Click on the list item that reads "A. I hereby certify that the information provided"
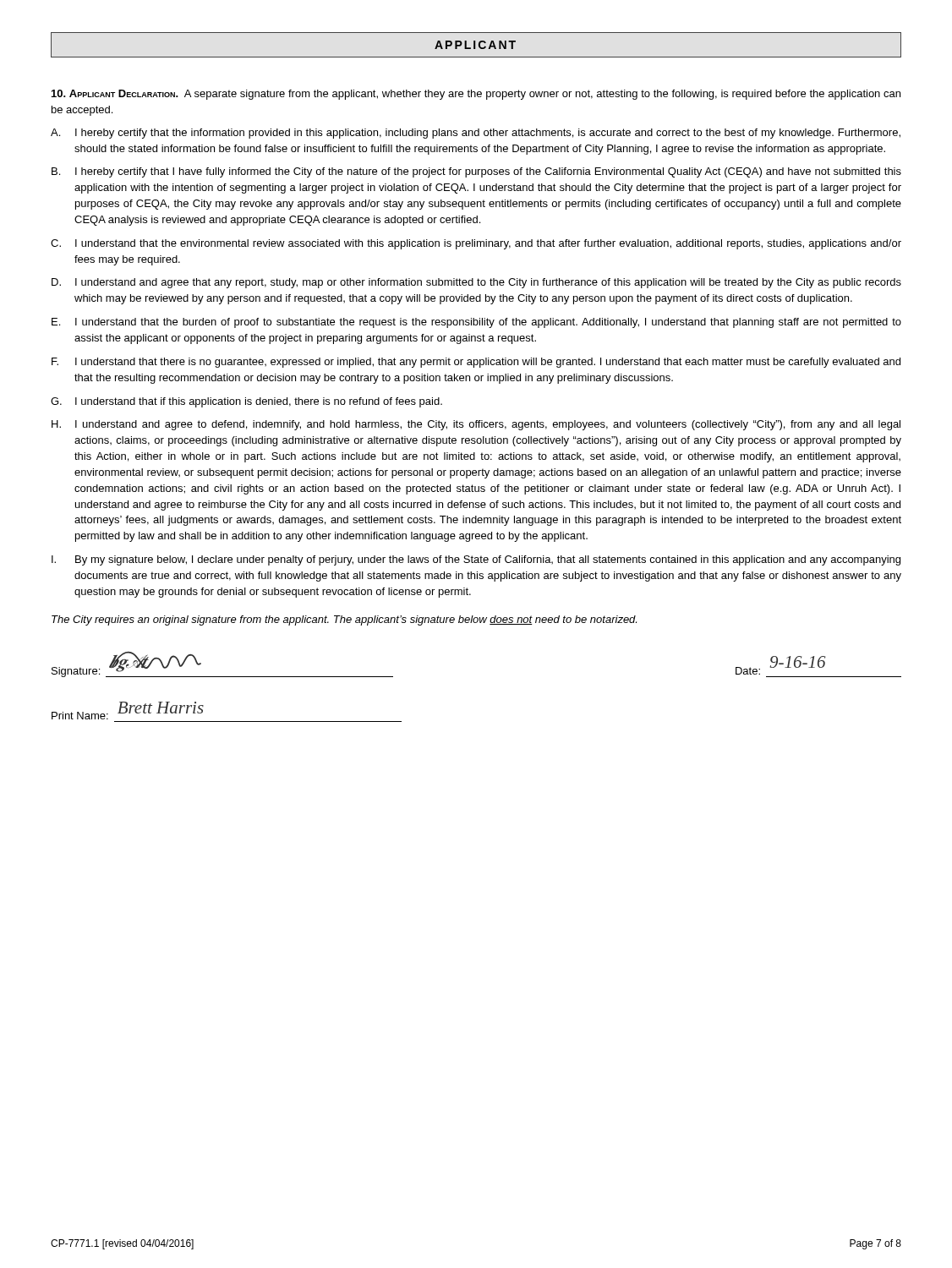This screenshot has height=1268, width=952. pos(476,141)
